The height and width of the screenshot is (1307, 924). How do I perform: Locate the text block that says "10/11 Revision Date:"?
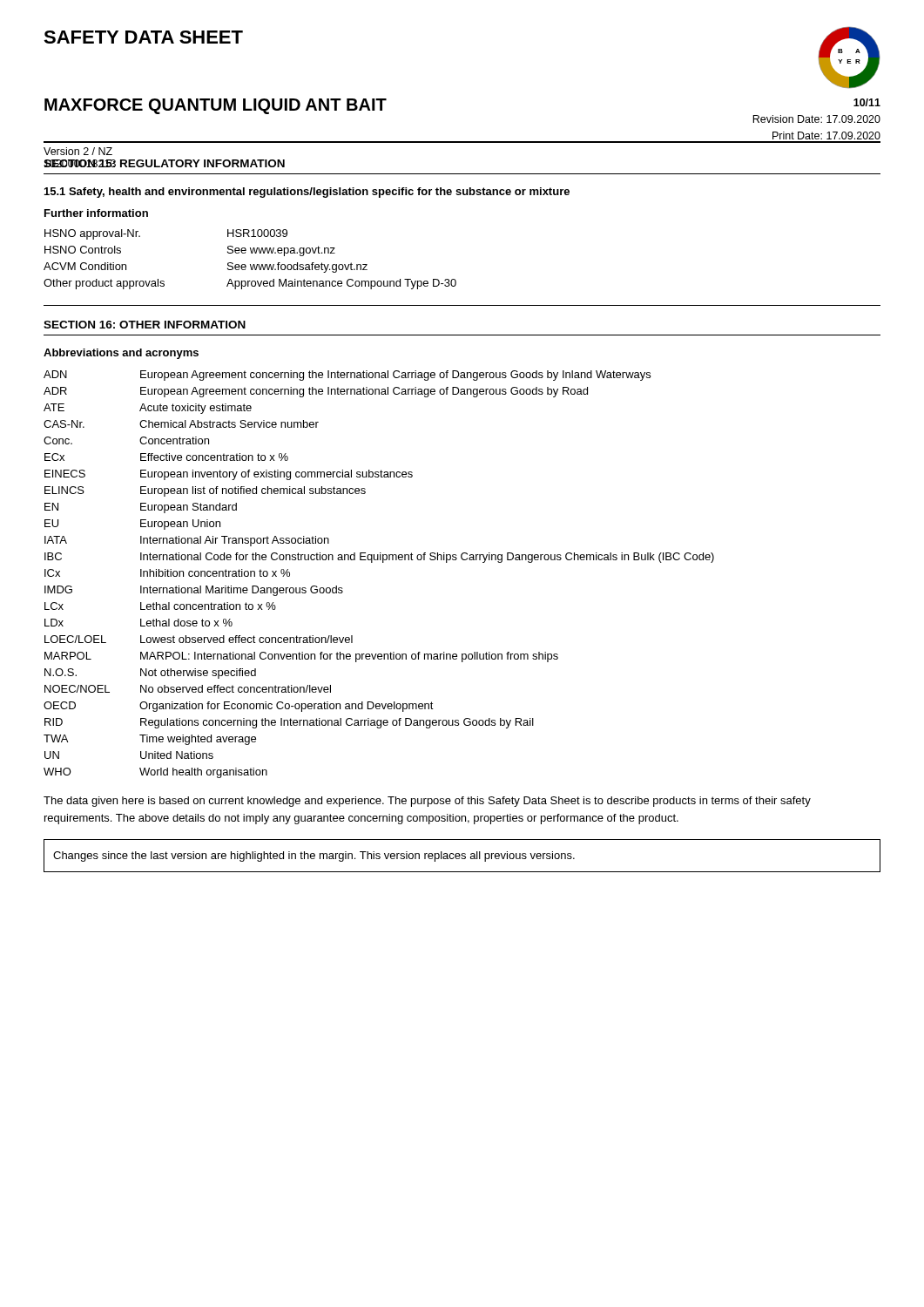click(x=816, y=119)
